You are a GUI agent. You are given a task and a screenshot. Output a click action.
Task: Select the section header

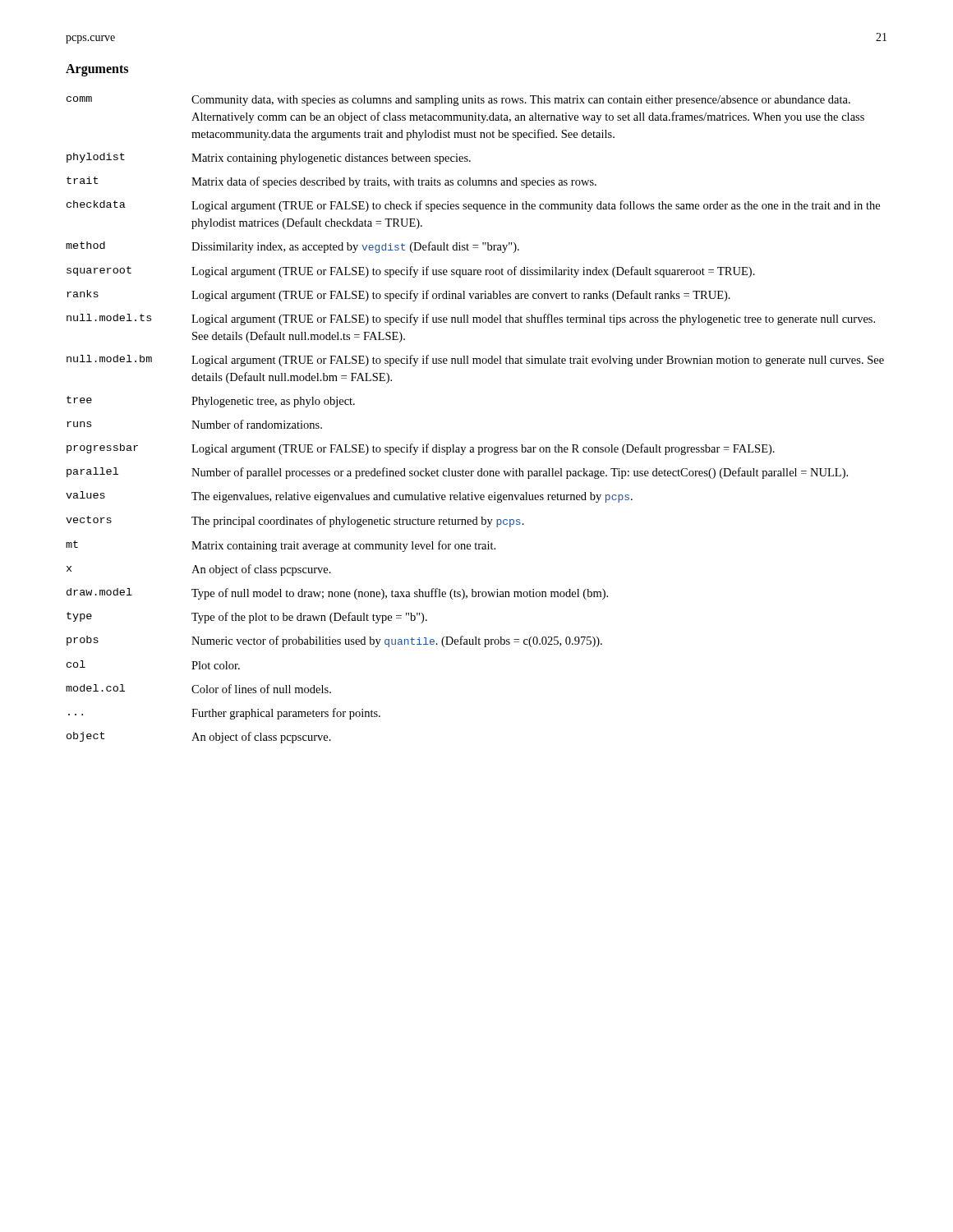coord(97,69)
